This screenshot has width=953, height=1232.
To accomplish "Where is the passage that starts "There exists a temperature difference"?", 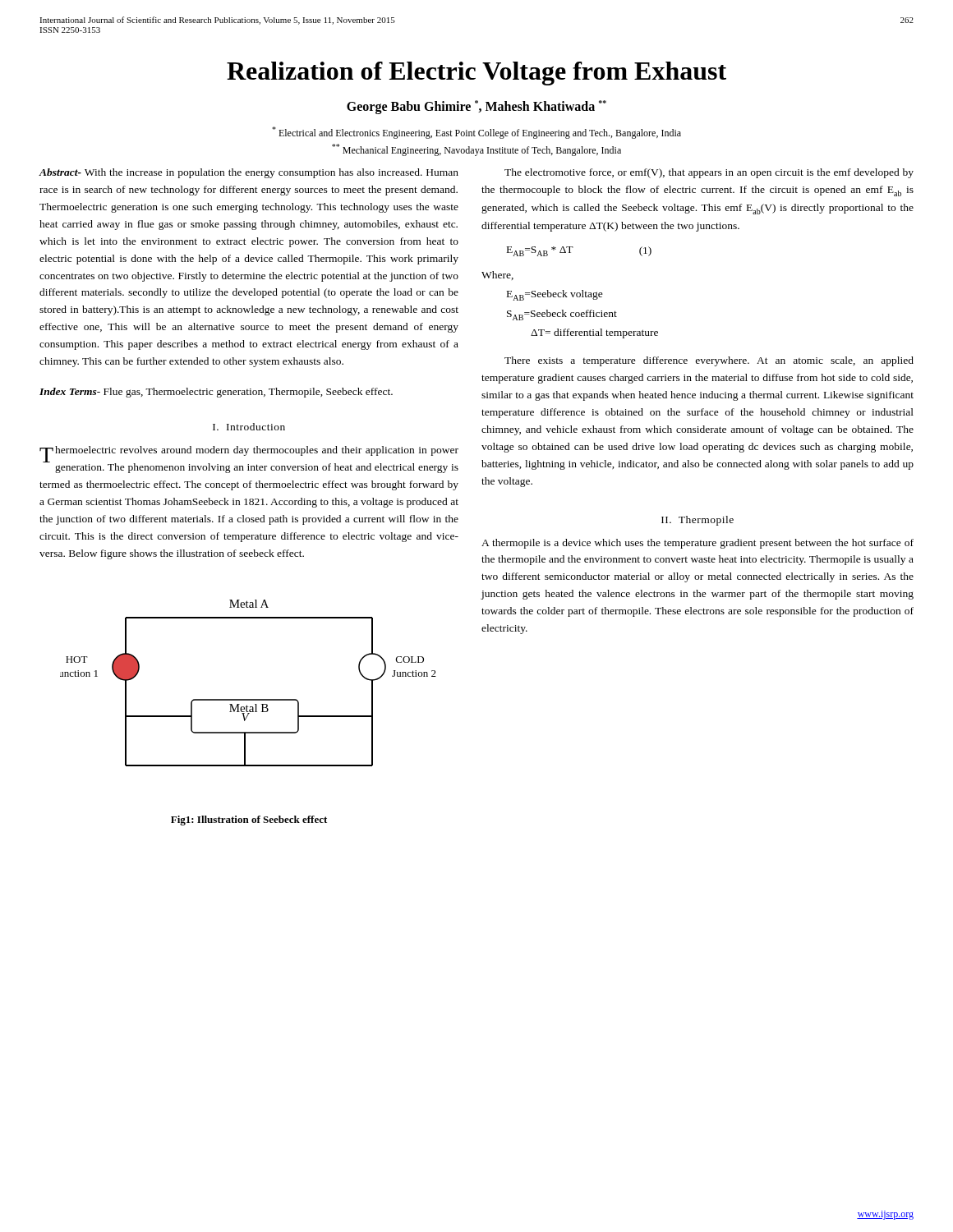I will coord(698,421).
